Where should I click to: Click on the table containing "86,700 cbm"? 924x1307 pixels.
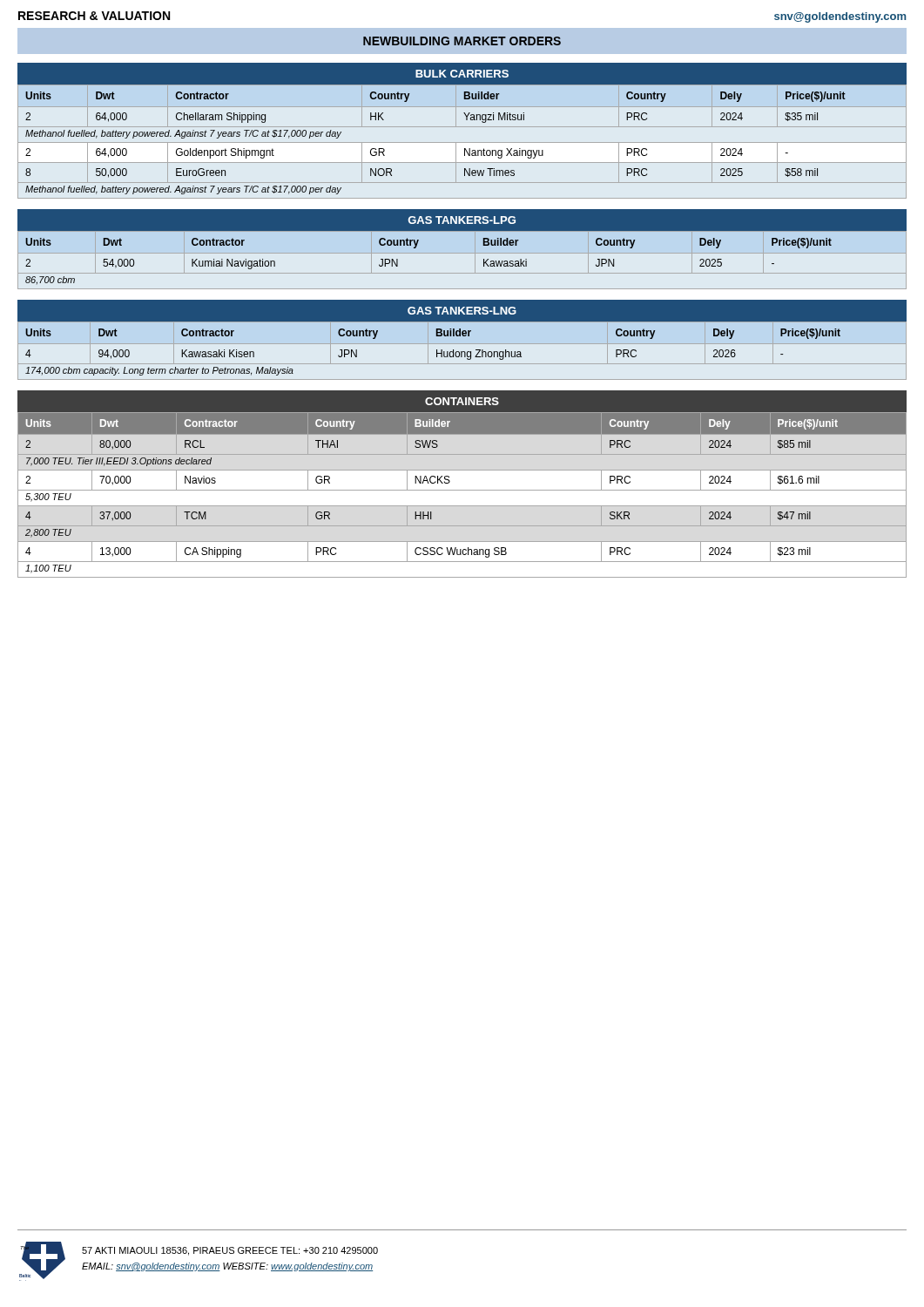click(462, 260)
